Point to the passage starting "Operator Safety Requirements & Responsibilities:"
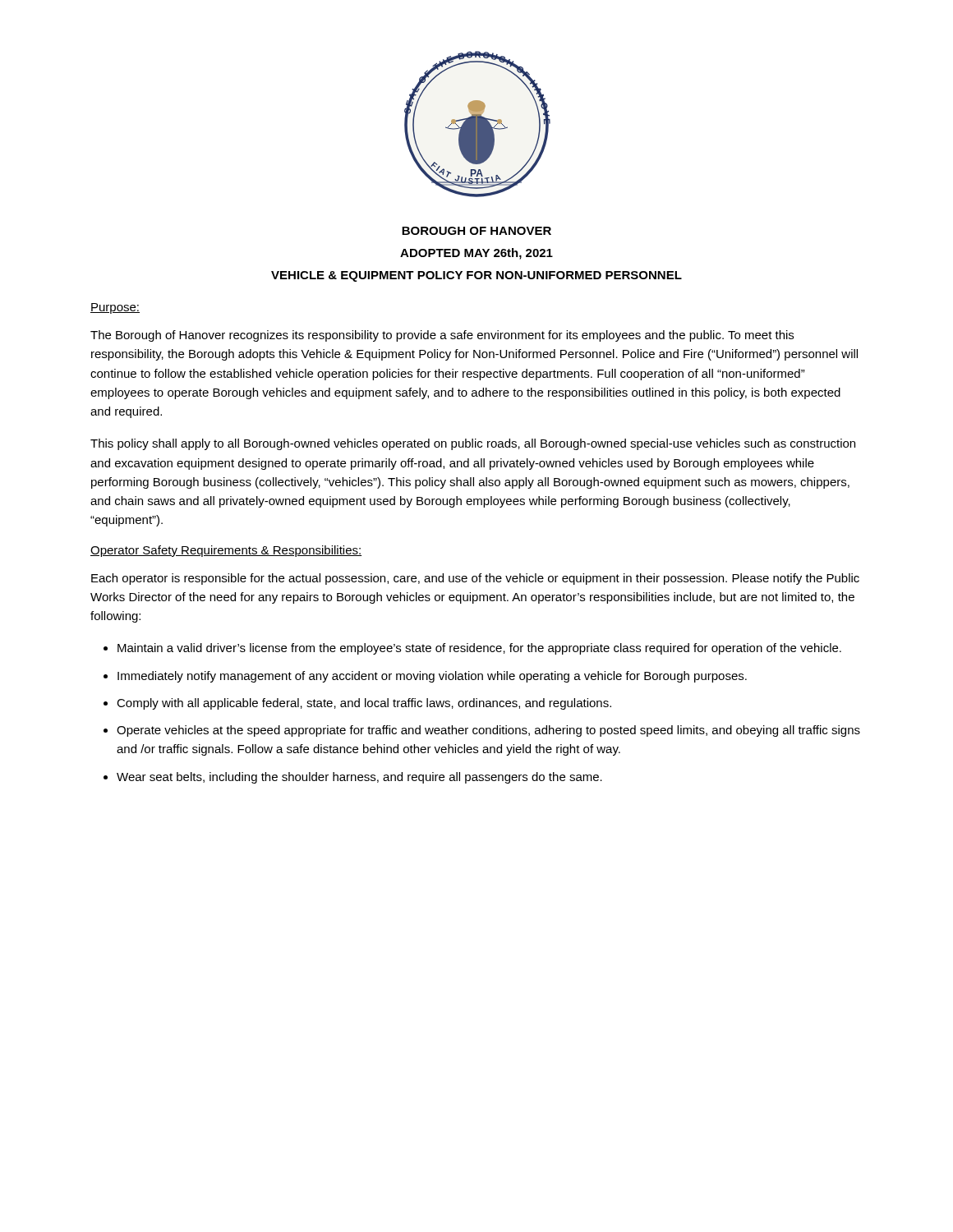The height and width of the screenshot is (1232, 953). [x=226, y=549]
